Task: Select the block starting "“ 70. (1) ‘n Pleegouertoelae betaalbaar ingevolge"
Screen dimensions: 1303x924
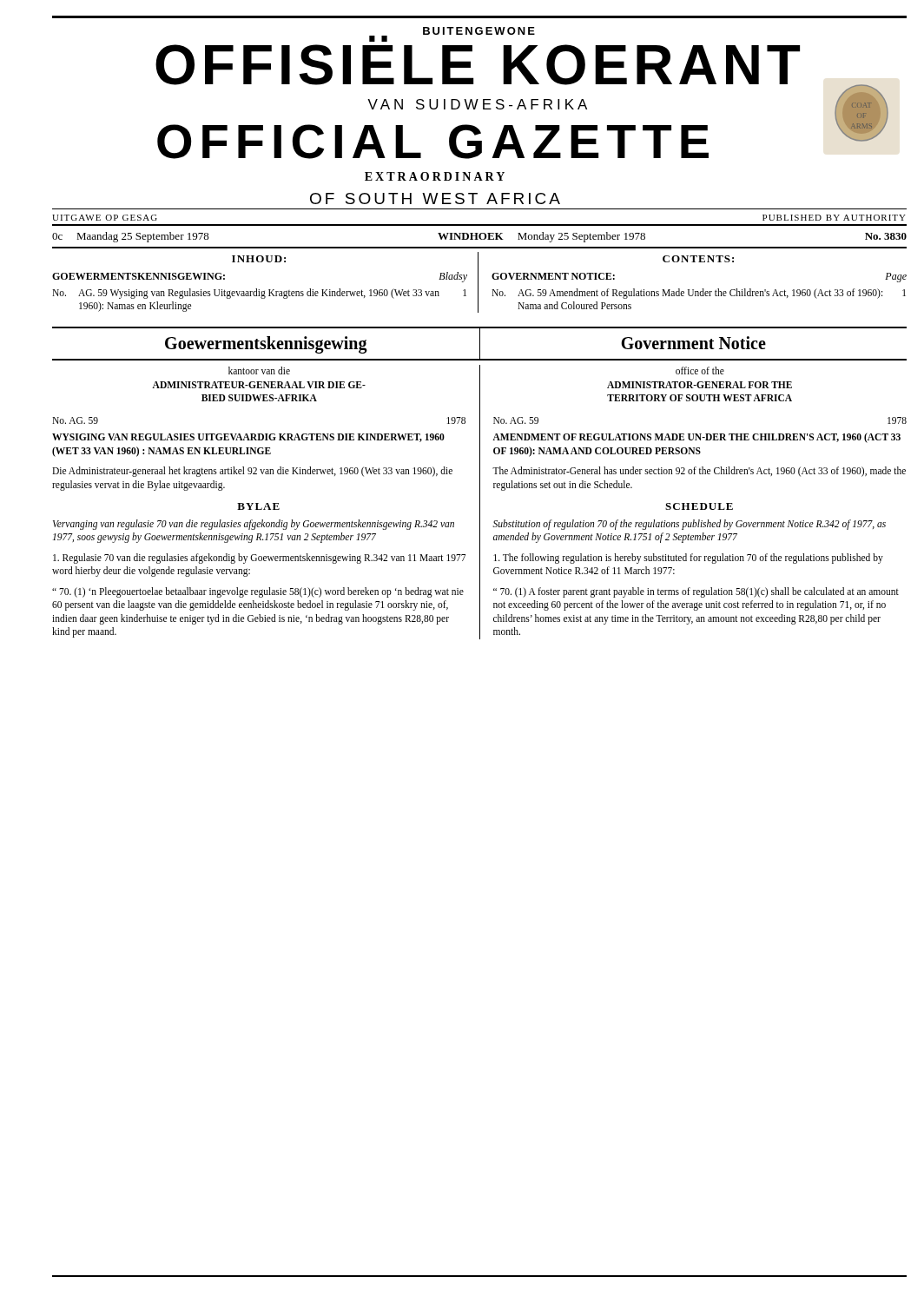Action: [258, 612]
